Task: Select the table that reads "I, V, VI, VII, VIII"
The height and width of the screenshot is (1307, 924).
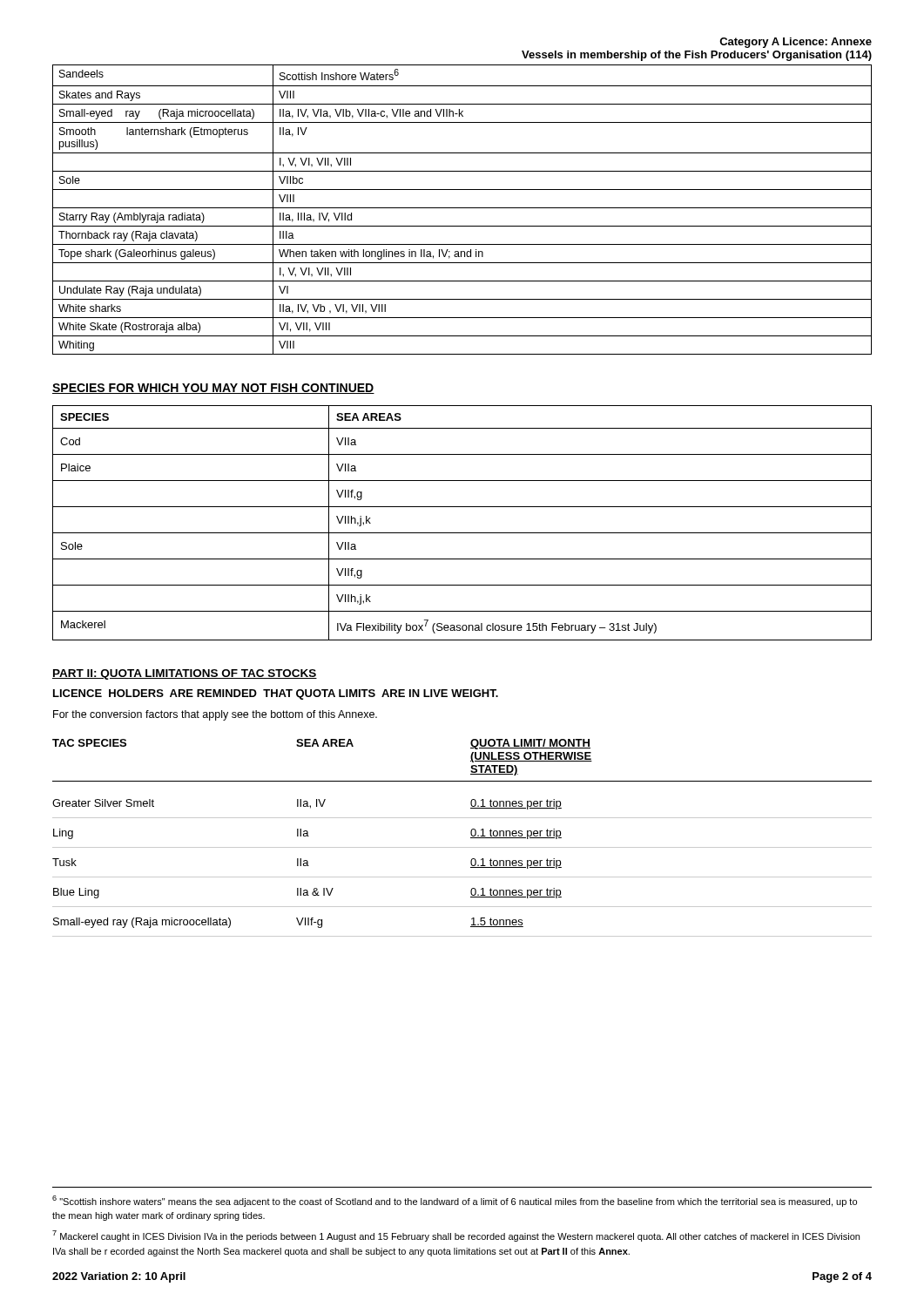Action: 462,210
